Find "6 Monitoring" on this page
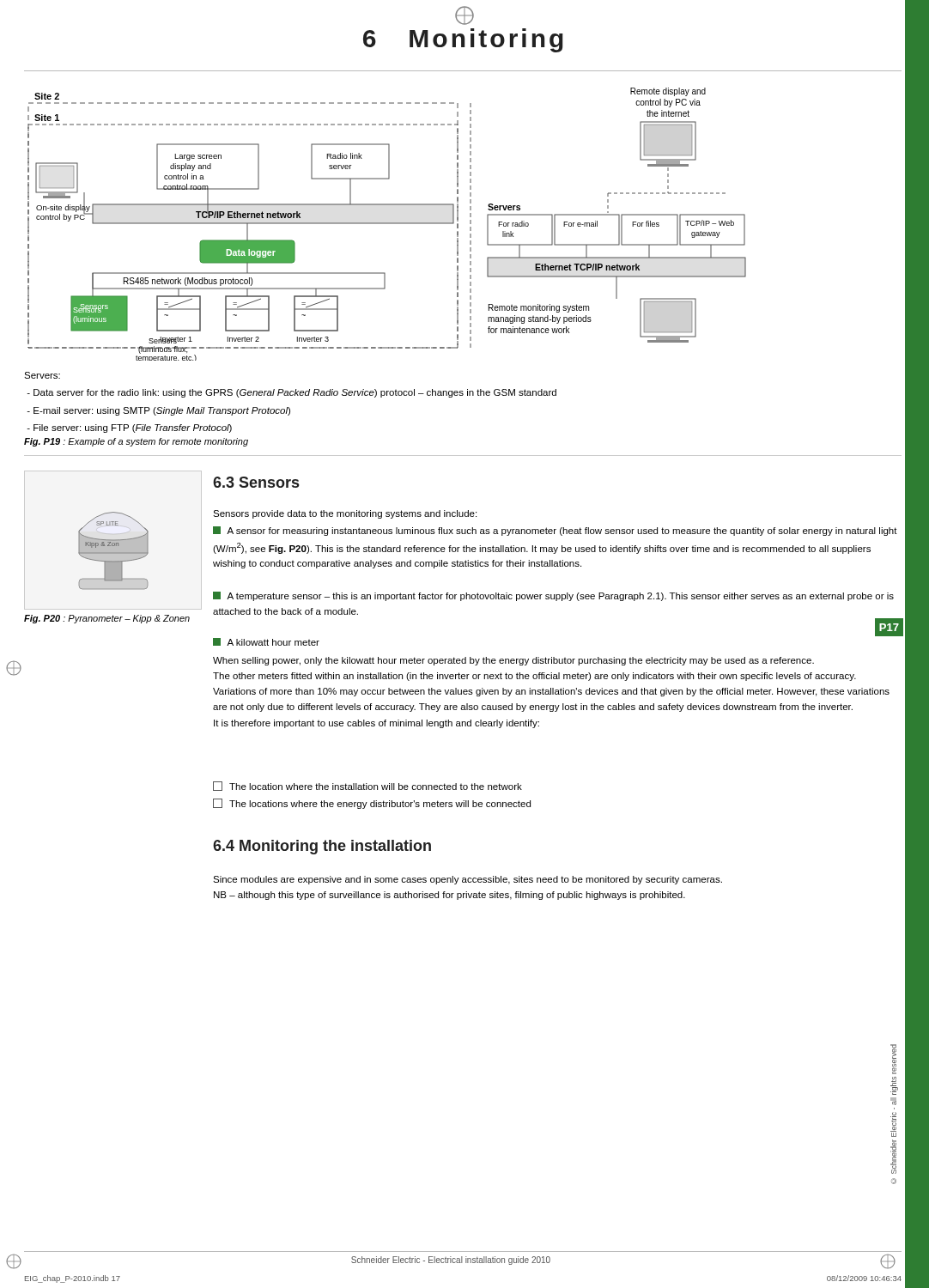Screen dimensions: 1288x929 pos(464,38)
